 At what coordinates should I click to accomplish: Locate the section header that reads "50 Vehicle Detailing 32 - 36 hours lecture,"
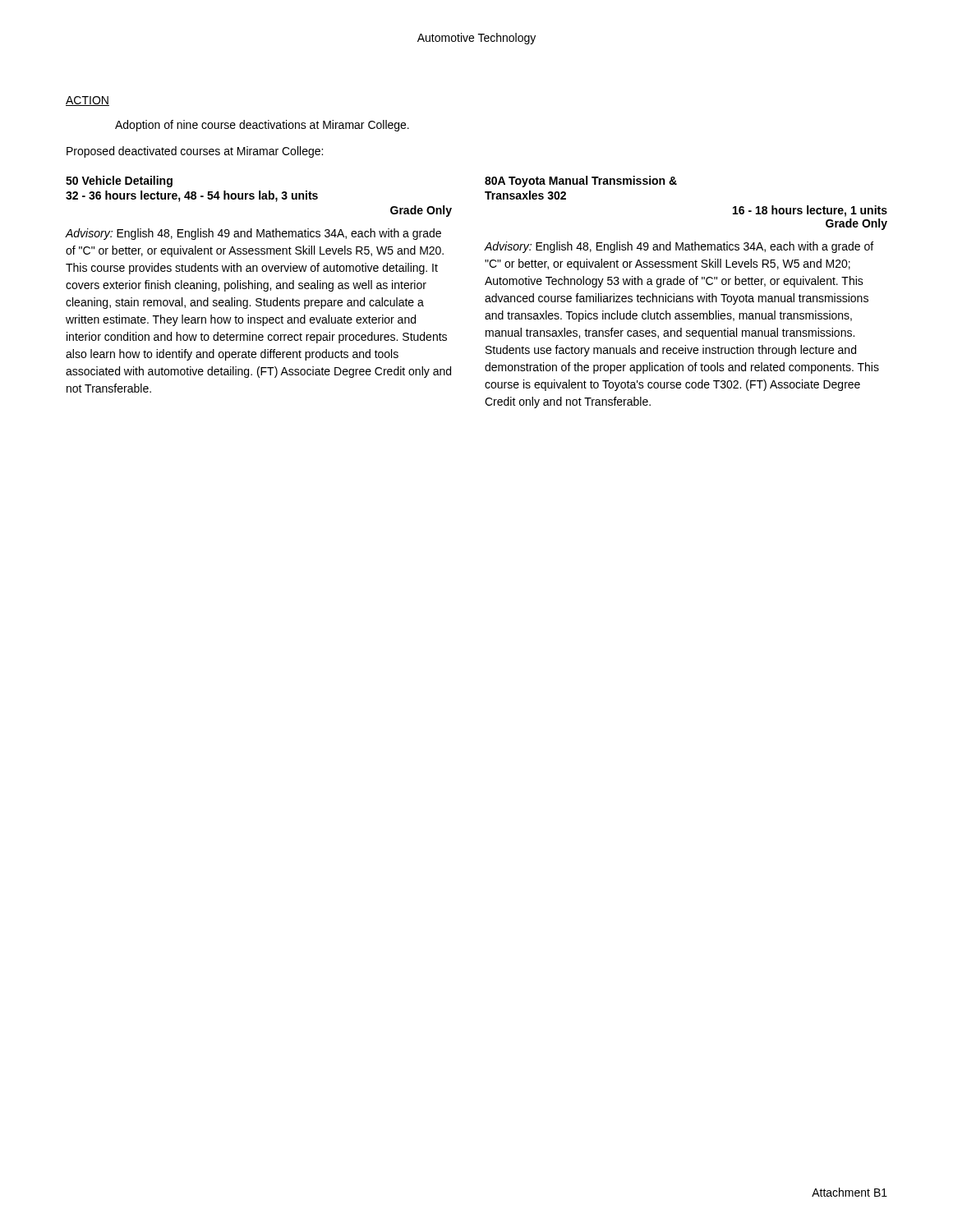(259, 195)
